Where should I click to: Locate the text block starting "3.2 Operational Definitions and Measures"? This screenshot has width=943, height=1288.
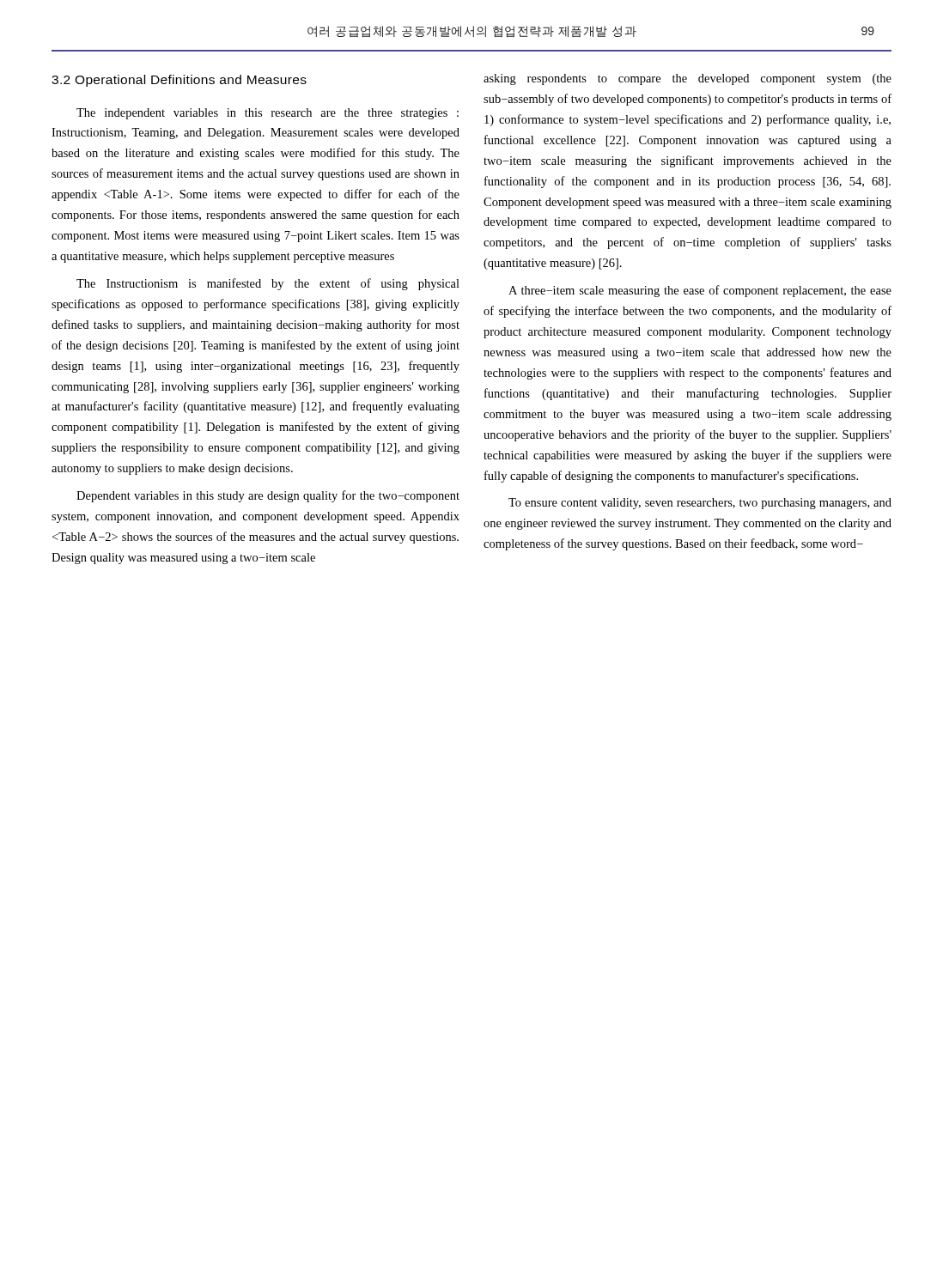tap(255, 80)
